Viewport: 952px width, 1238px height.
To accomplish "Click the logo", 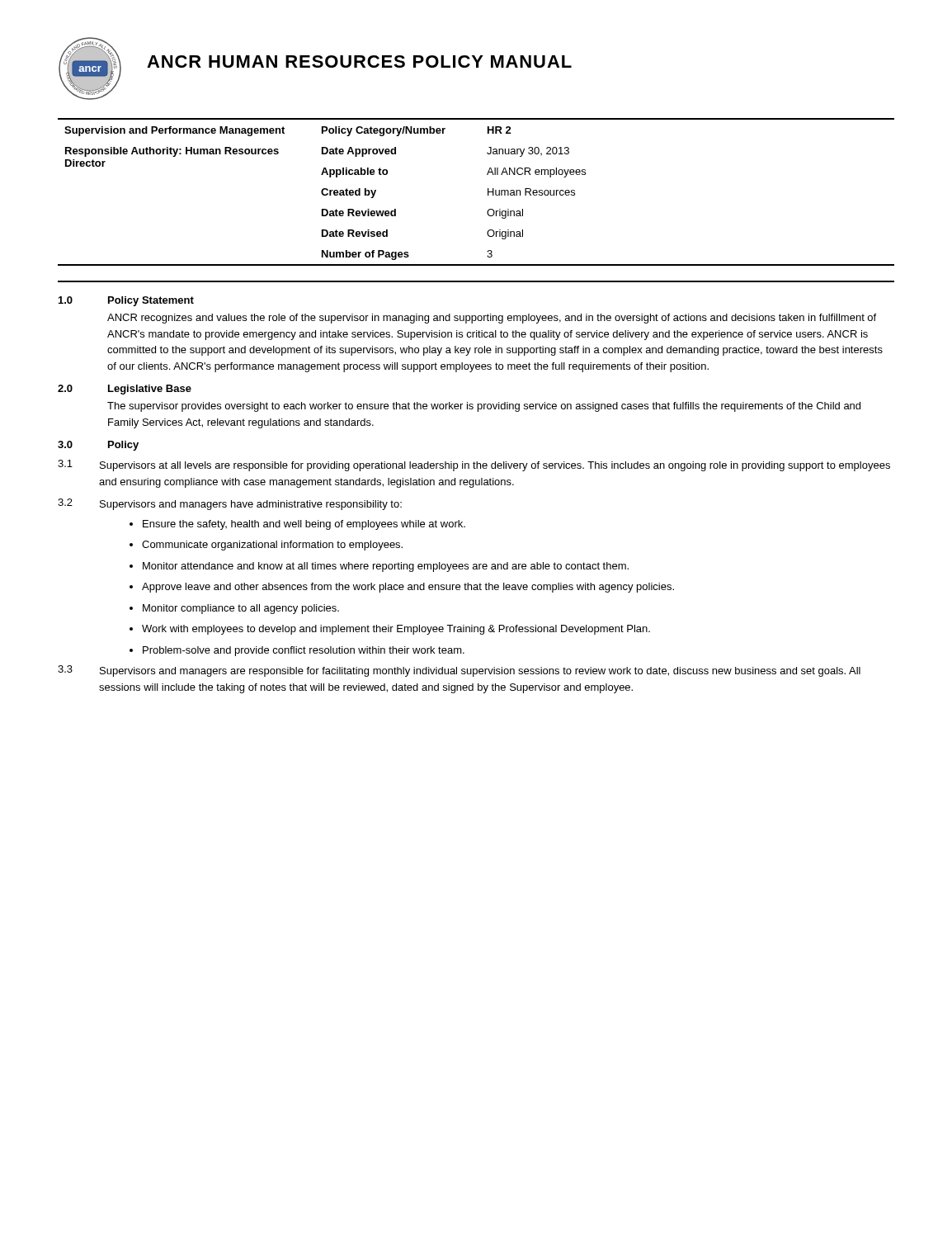I will click(95, 70).
